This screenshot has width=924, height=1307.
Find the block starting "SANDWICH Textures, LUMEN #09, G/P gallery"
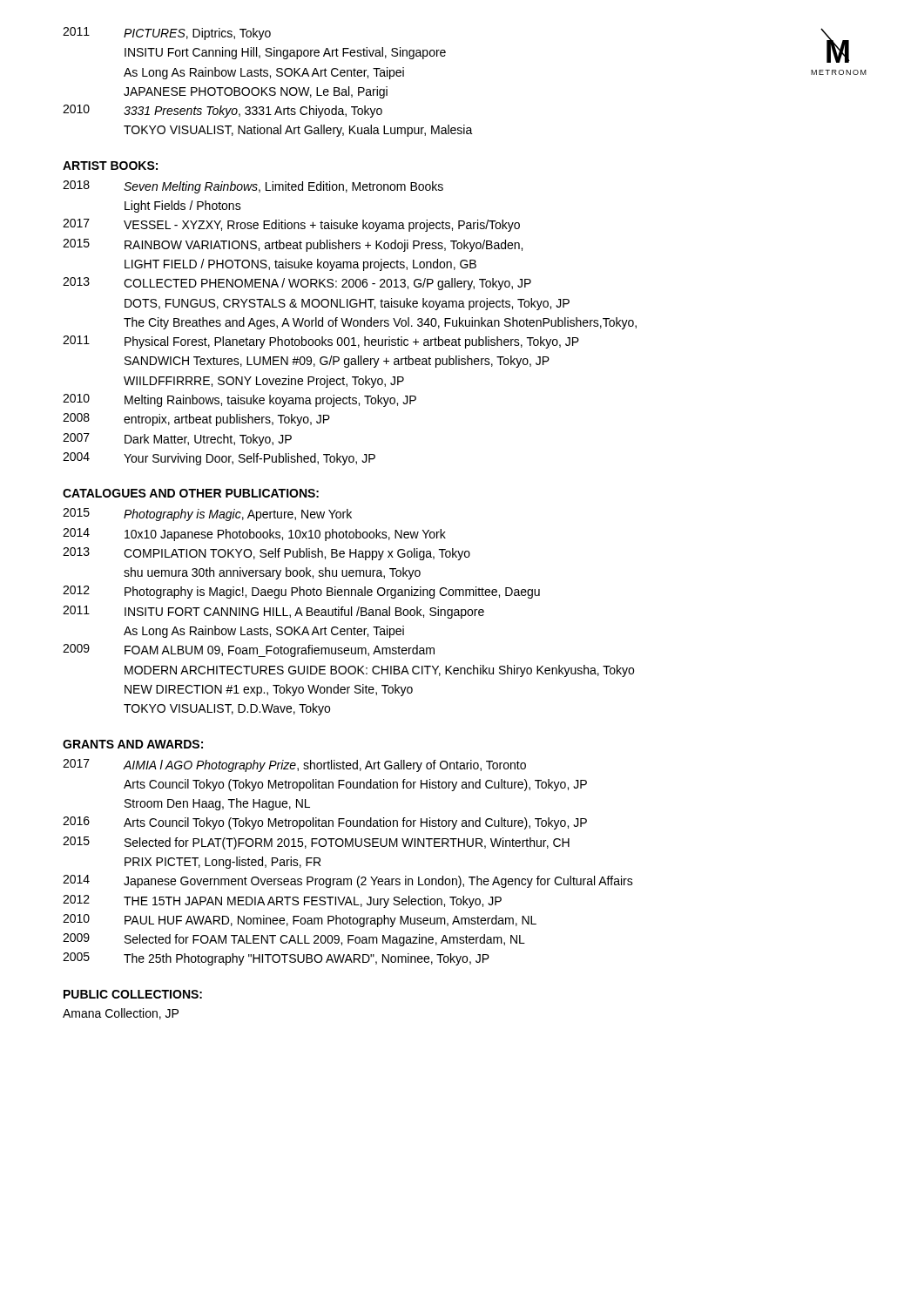[450, 361]
